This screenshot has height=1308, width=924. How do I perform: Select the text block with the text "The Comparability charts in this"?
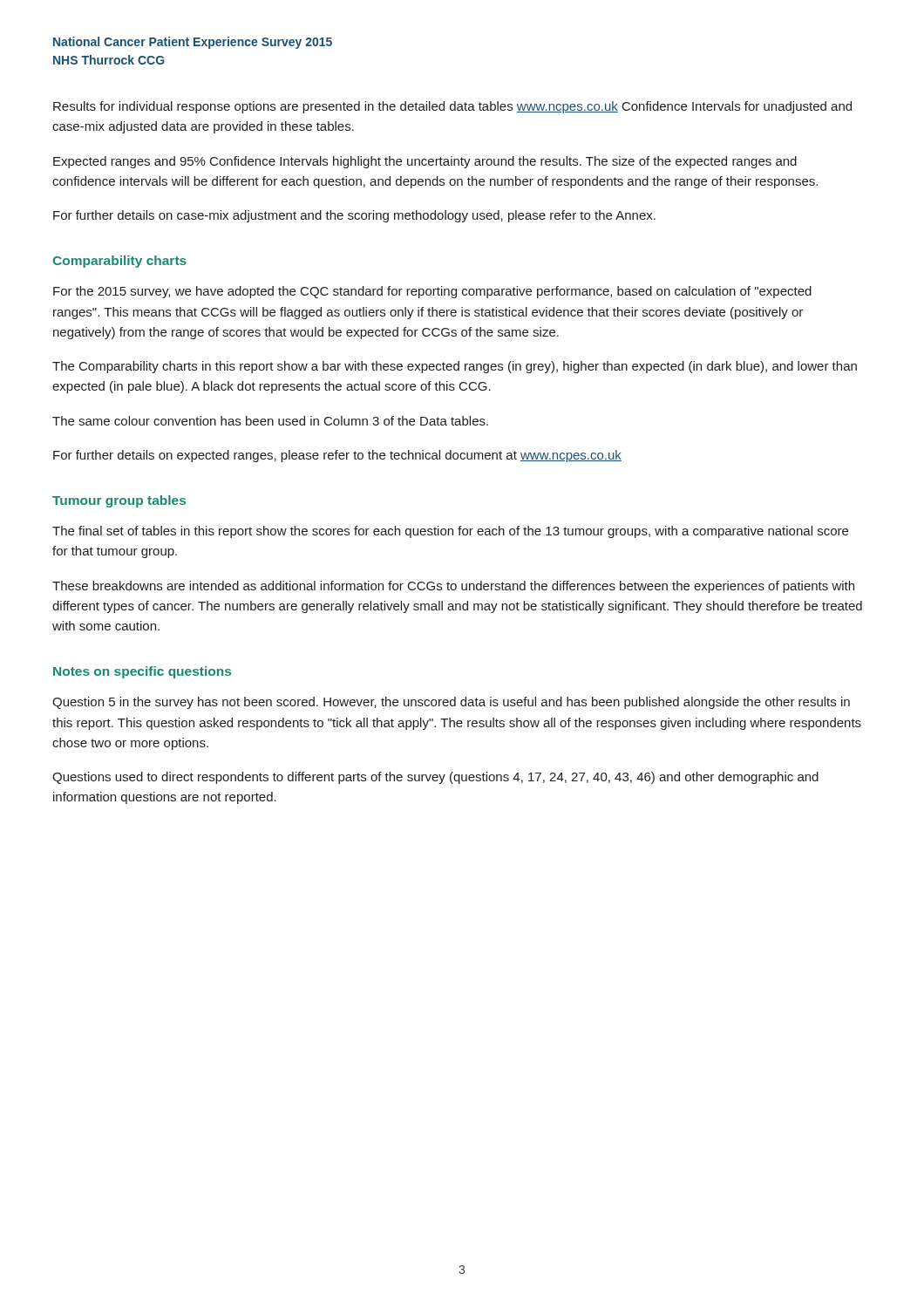click(455, 376)
